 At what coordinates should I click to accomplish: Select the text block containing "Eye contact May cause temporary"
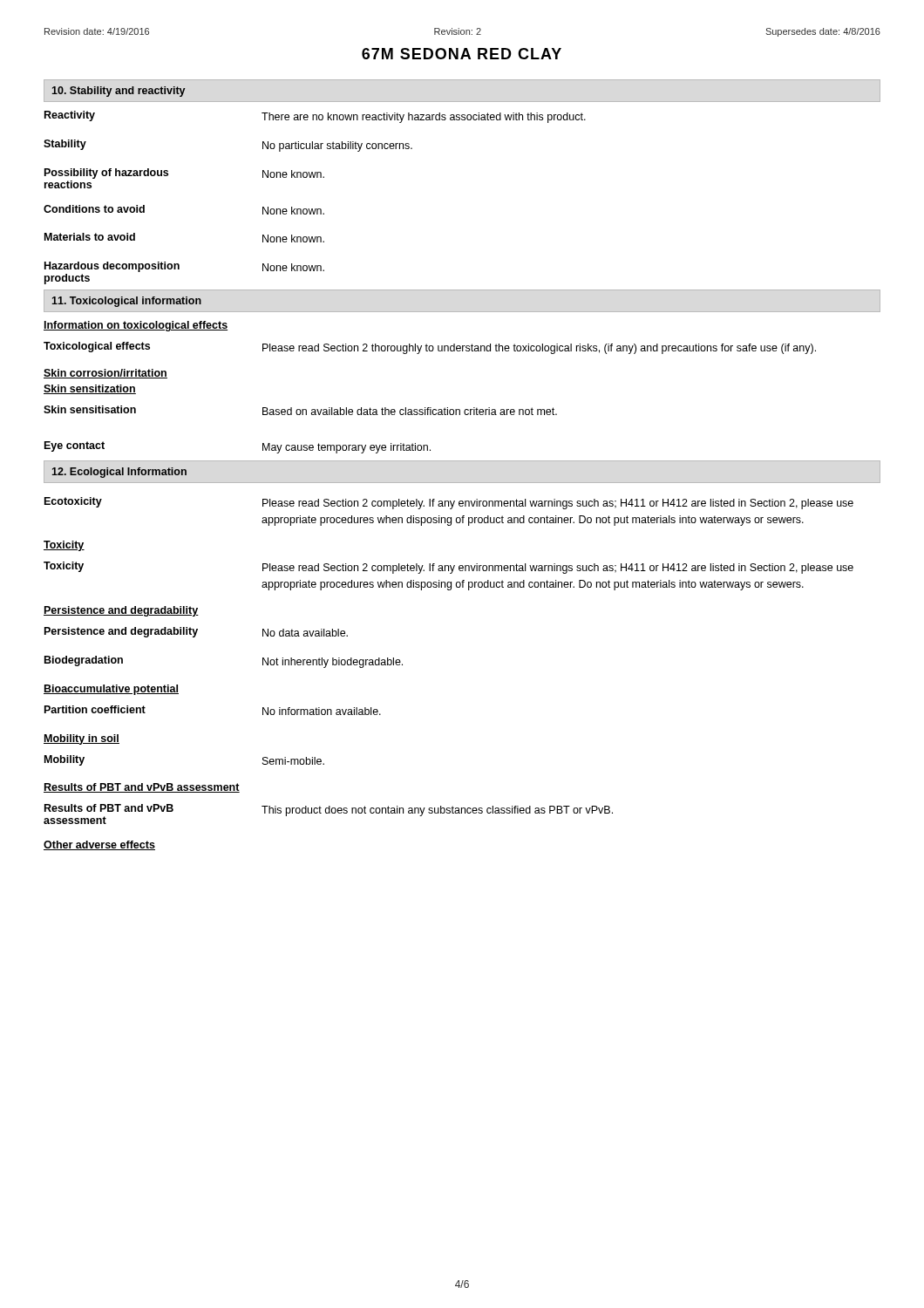(x=75, y=448)
